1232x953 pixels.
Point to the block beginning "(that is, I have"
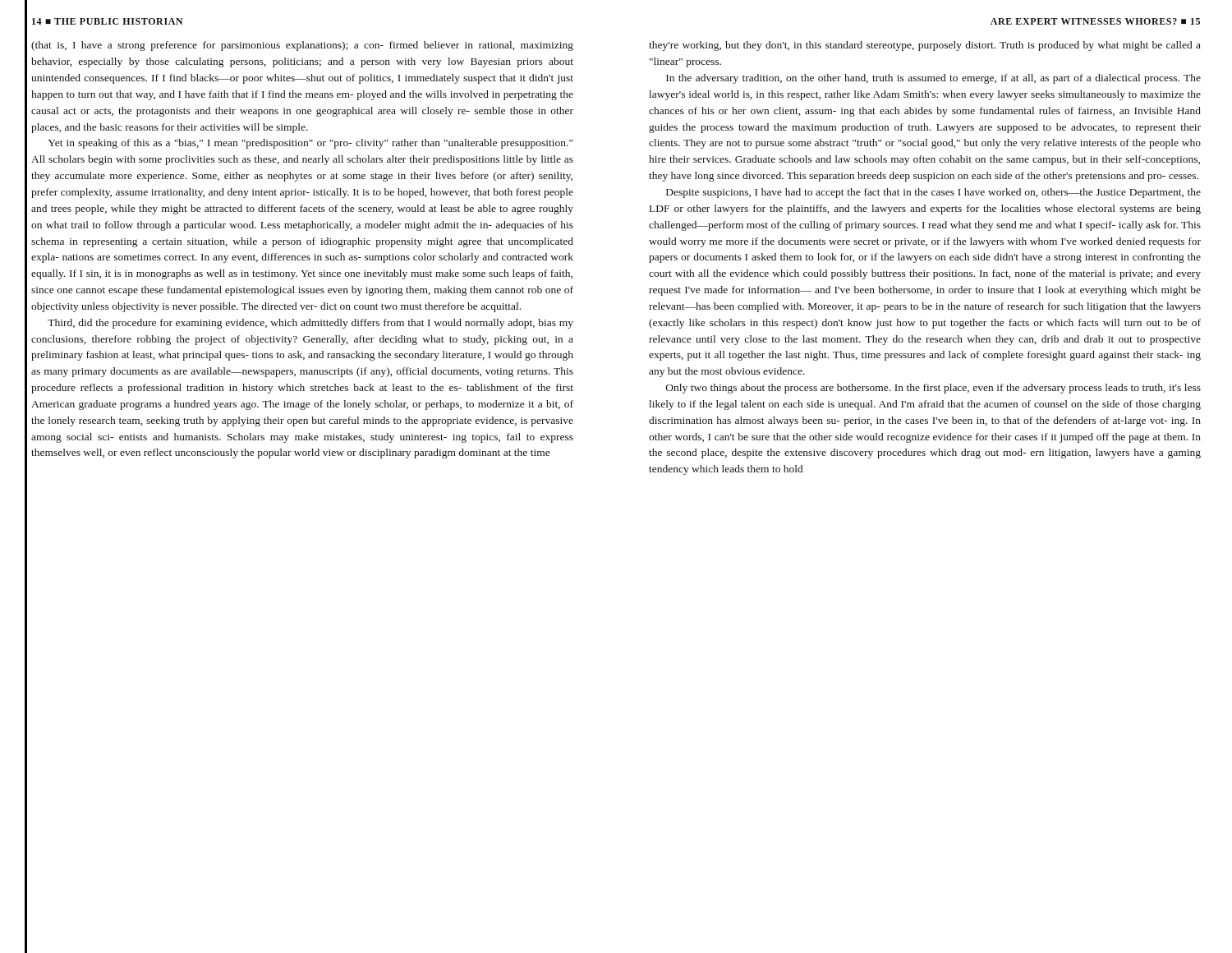[302, 249]
